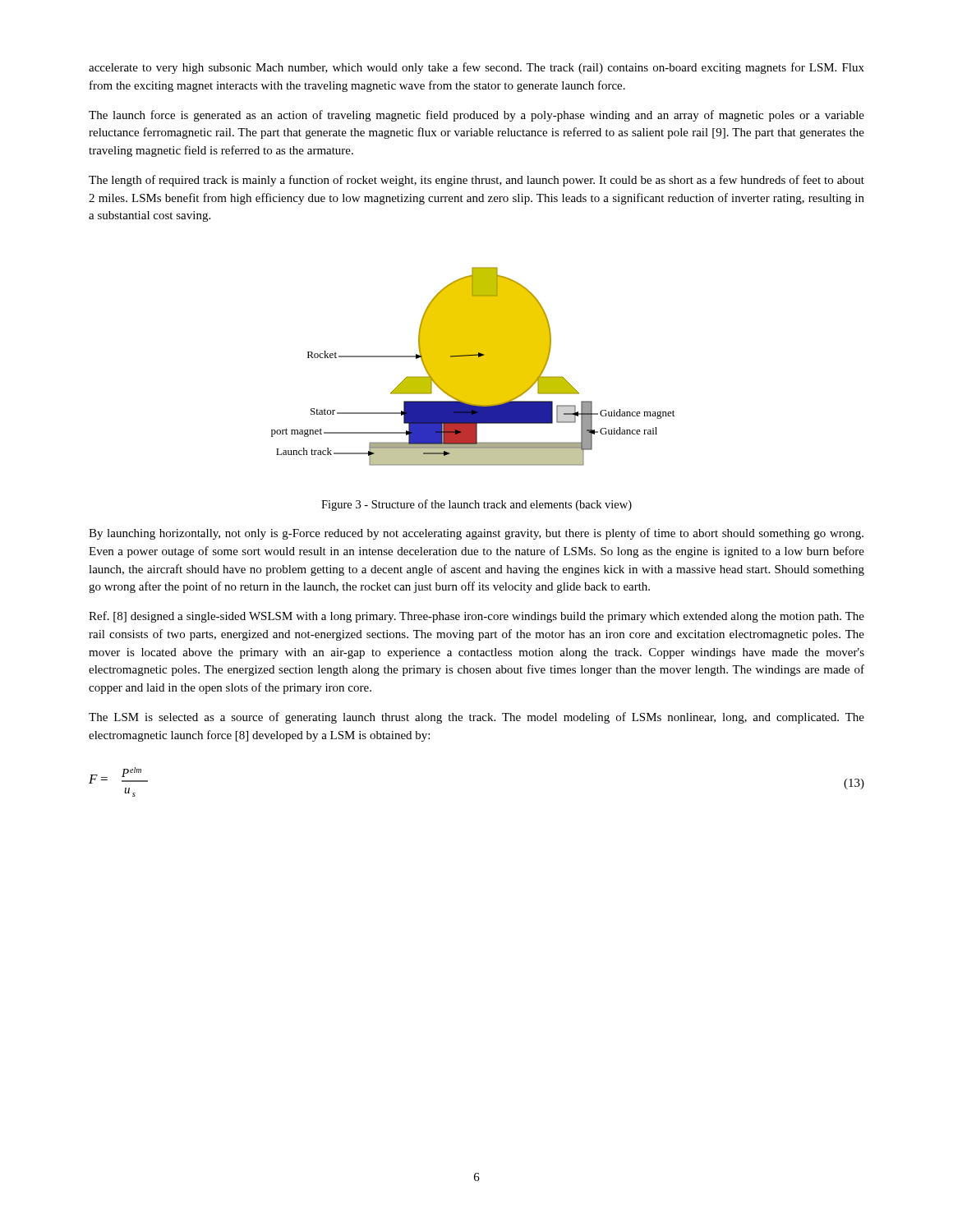The width and height of the screenshot is (953, 1232).
Task: Locate the region starting "The launch force"
Action: click(476, 132)
